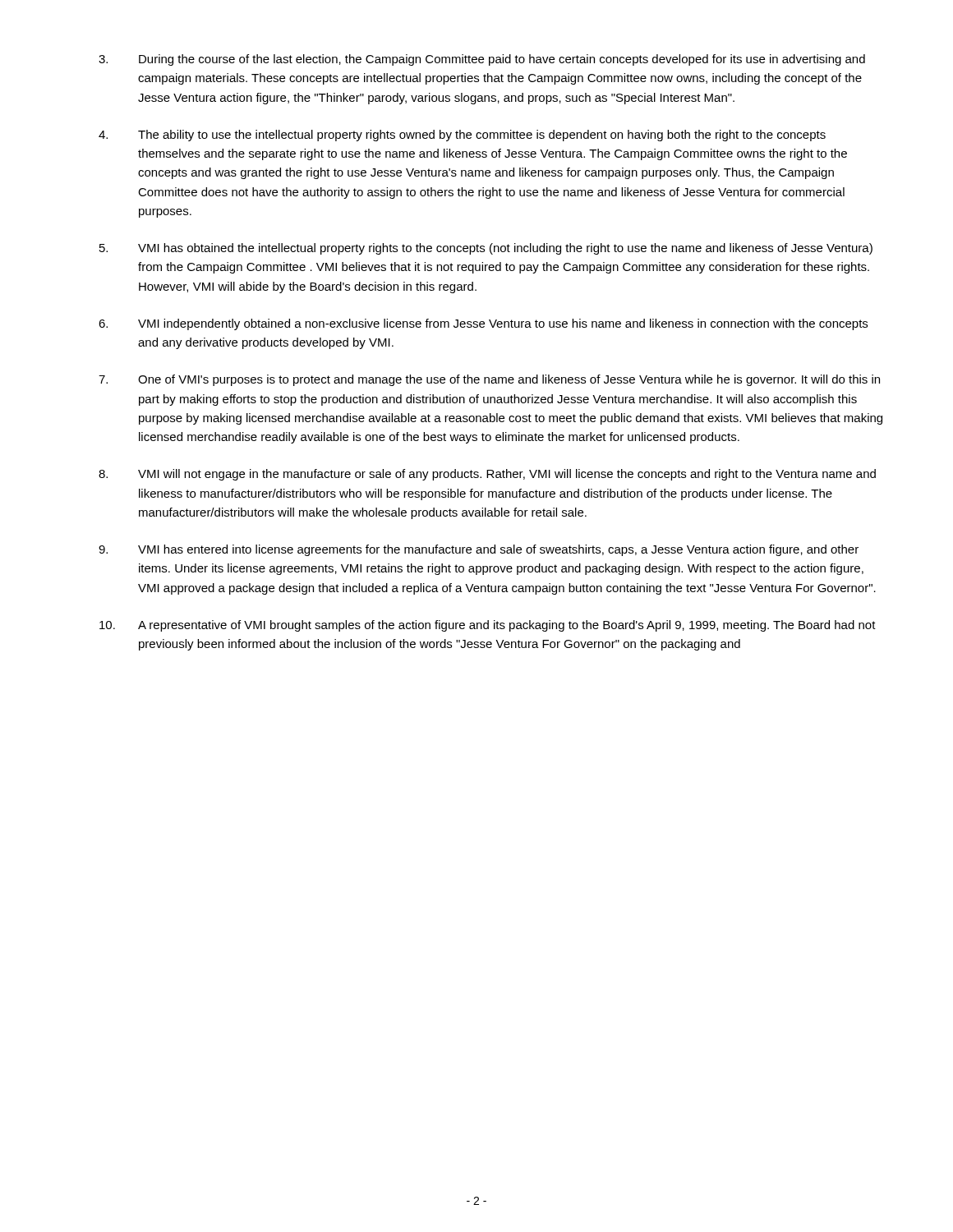This screenshot has width=953, height=1232.
Task: Click on the block starting "5. VMI has"
Action: 493,267
